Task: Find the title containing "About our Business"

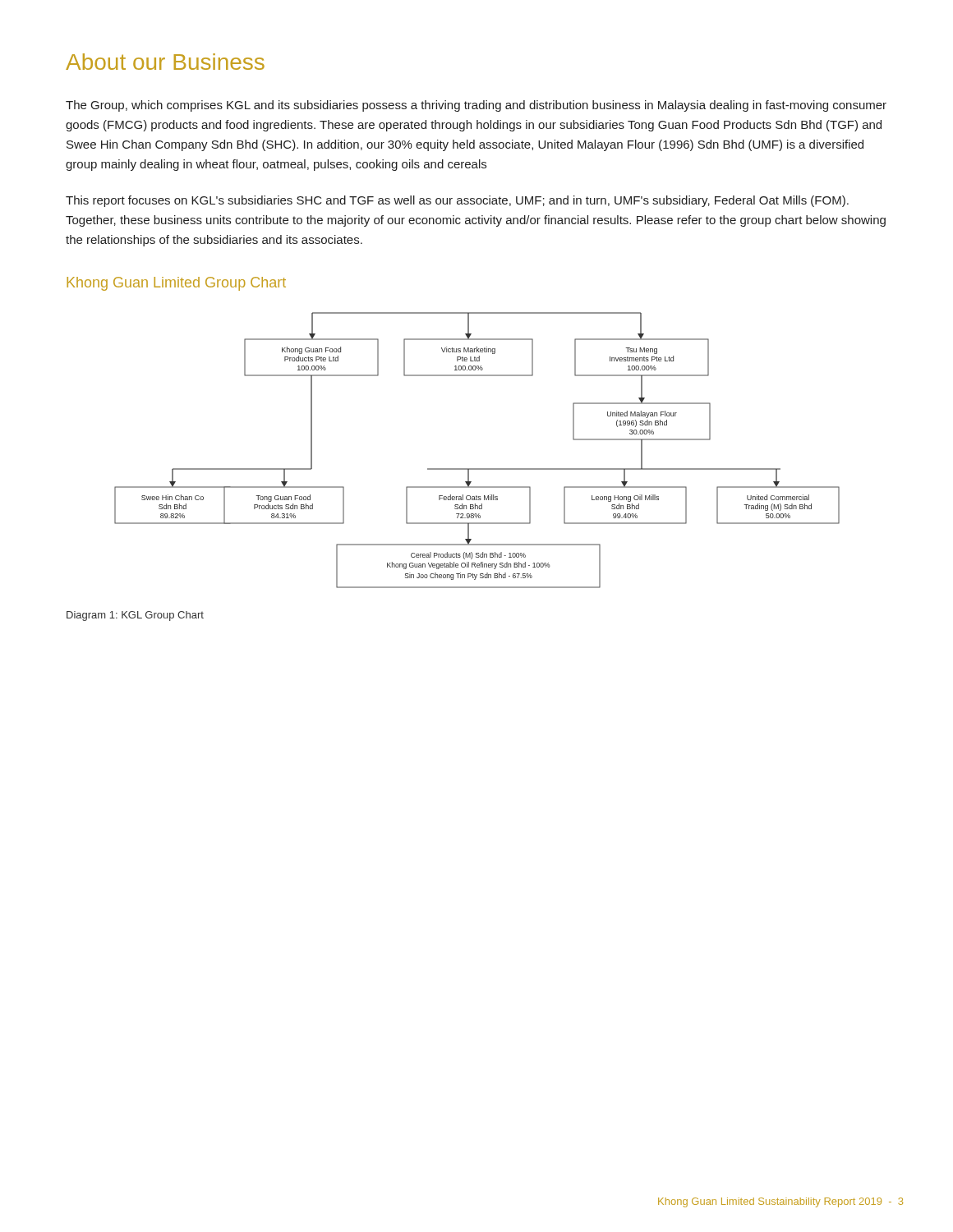Action: click(165, 62)
